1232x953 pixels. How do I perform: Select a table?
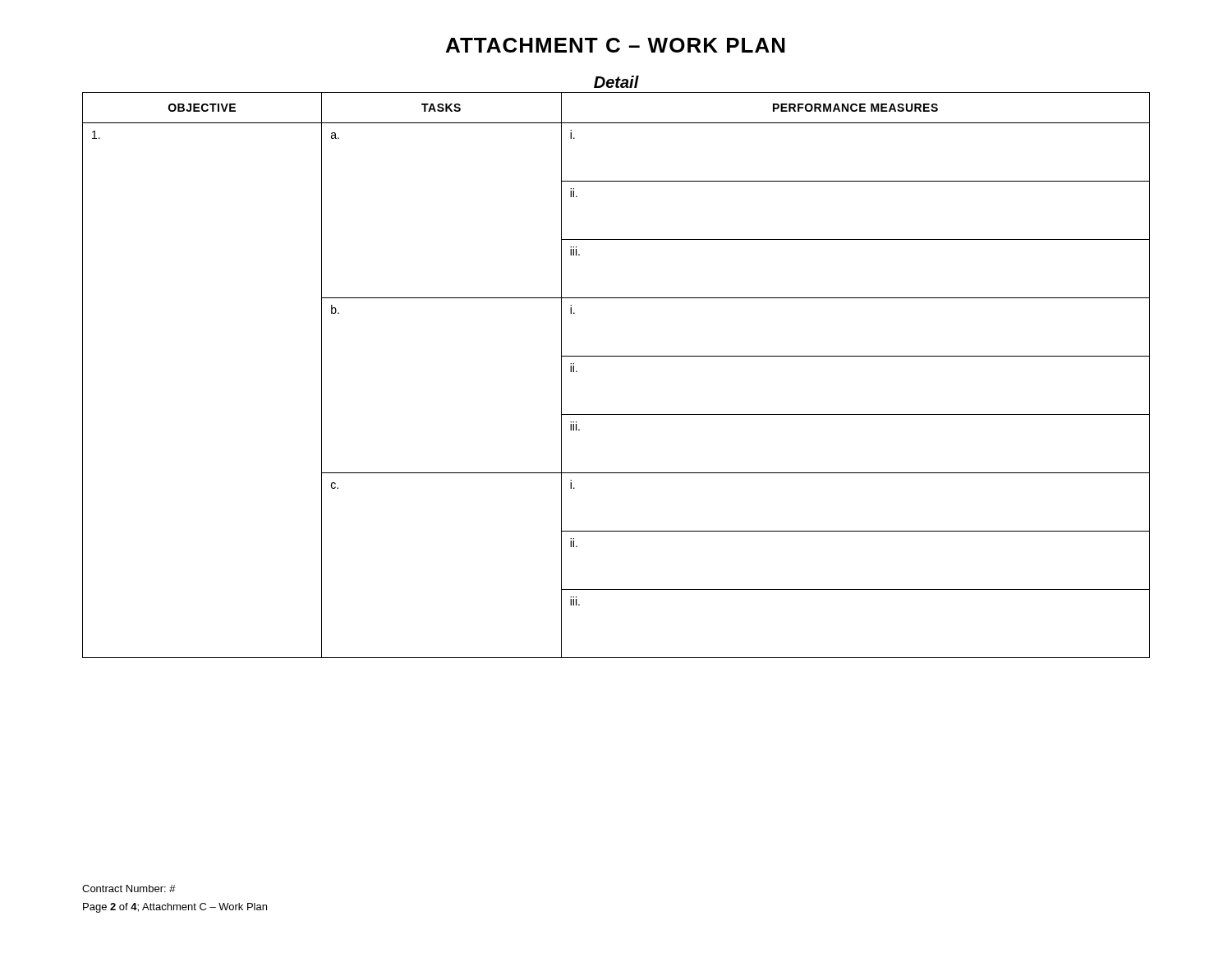(616, 366)
